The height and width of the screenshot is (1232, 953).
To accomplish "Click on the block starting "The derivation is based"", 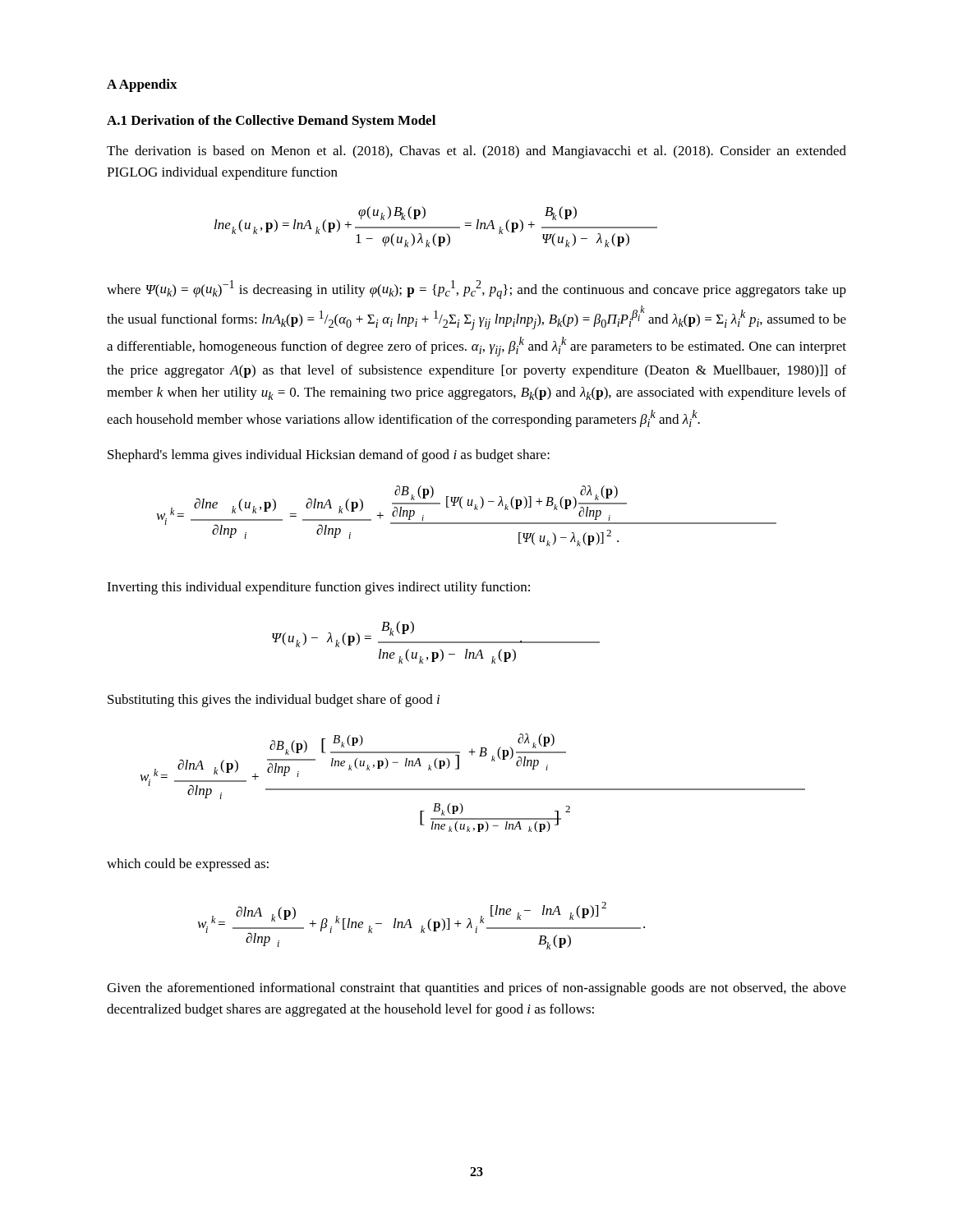I will click(476, 161).
